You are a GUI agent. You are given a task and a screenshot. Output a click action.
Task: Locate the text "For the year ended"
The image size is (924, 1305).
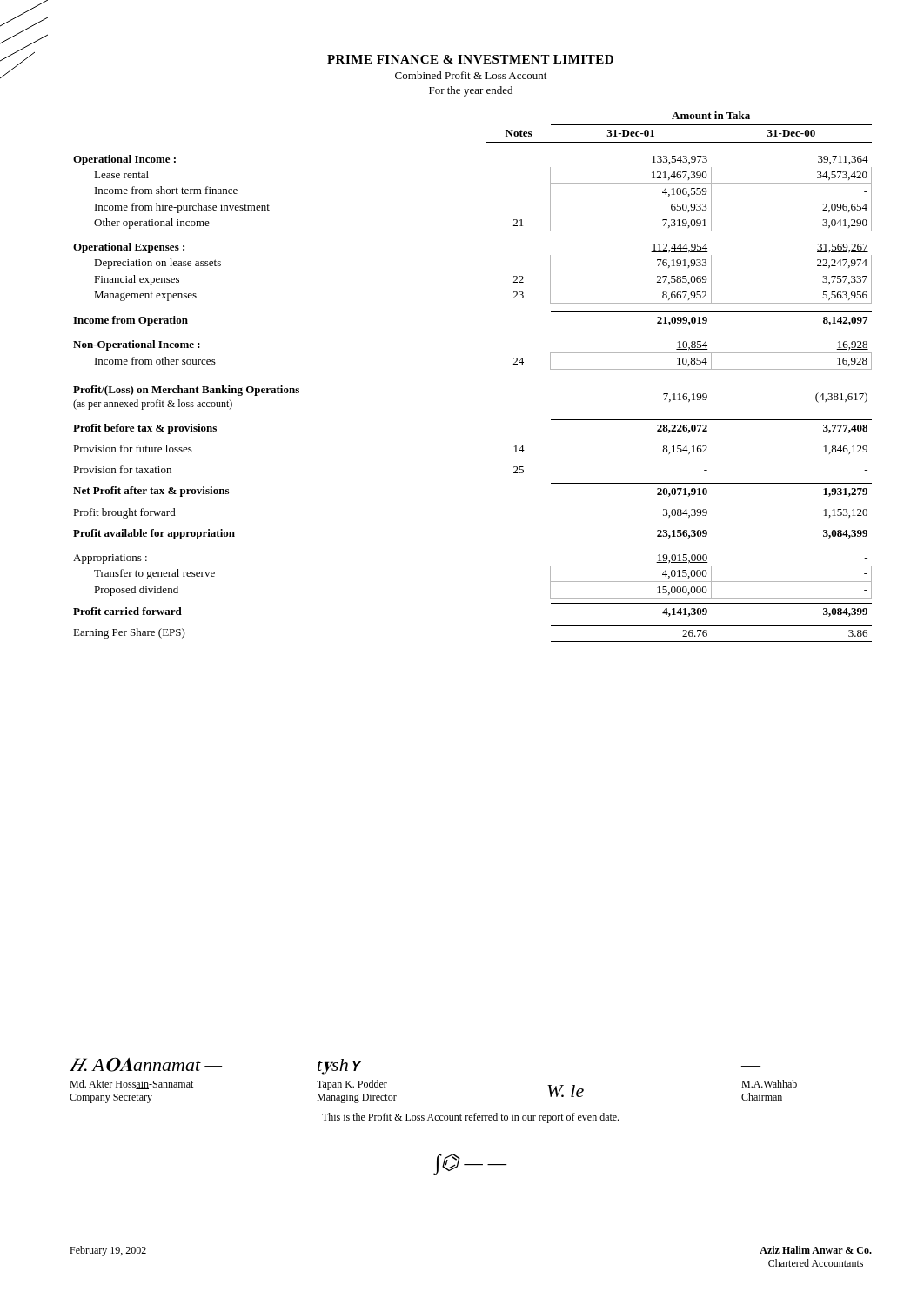471,90
